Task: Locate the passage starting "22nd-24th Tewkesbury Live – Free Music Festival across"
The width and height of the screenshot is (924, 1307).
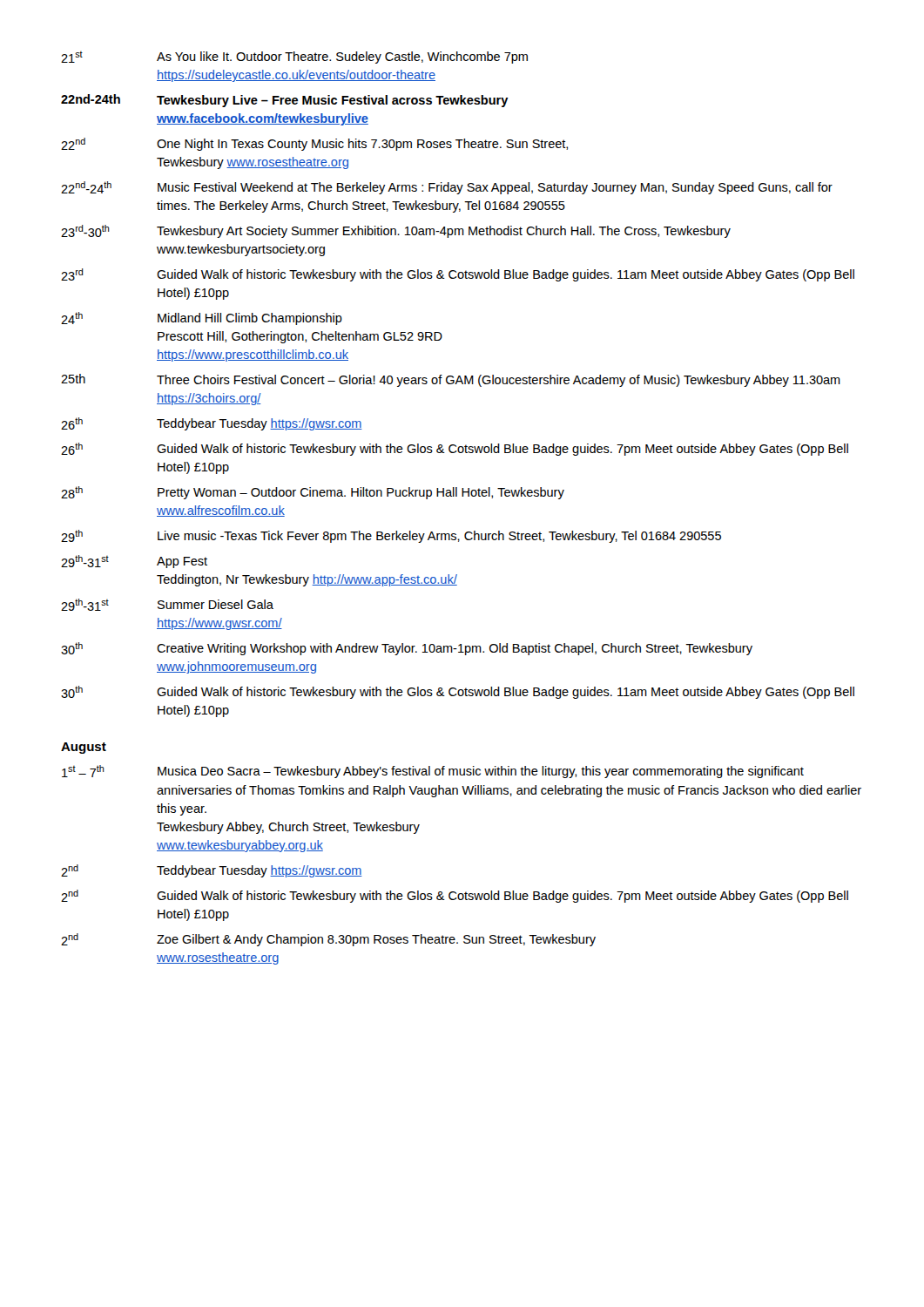Action: [x=462, y=110]
